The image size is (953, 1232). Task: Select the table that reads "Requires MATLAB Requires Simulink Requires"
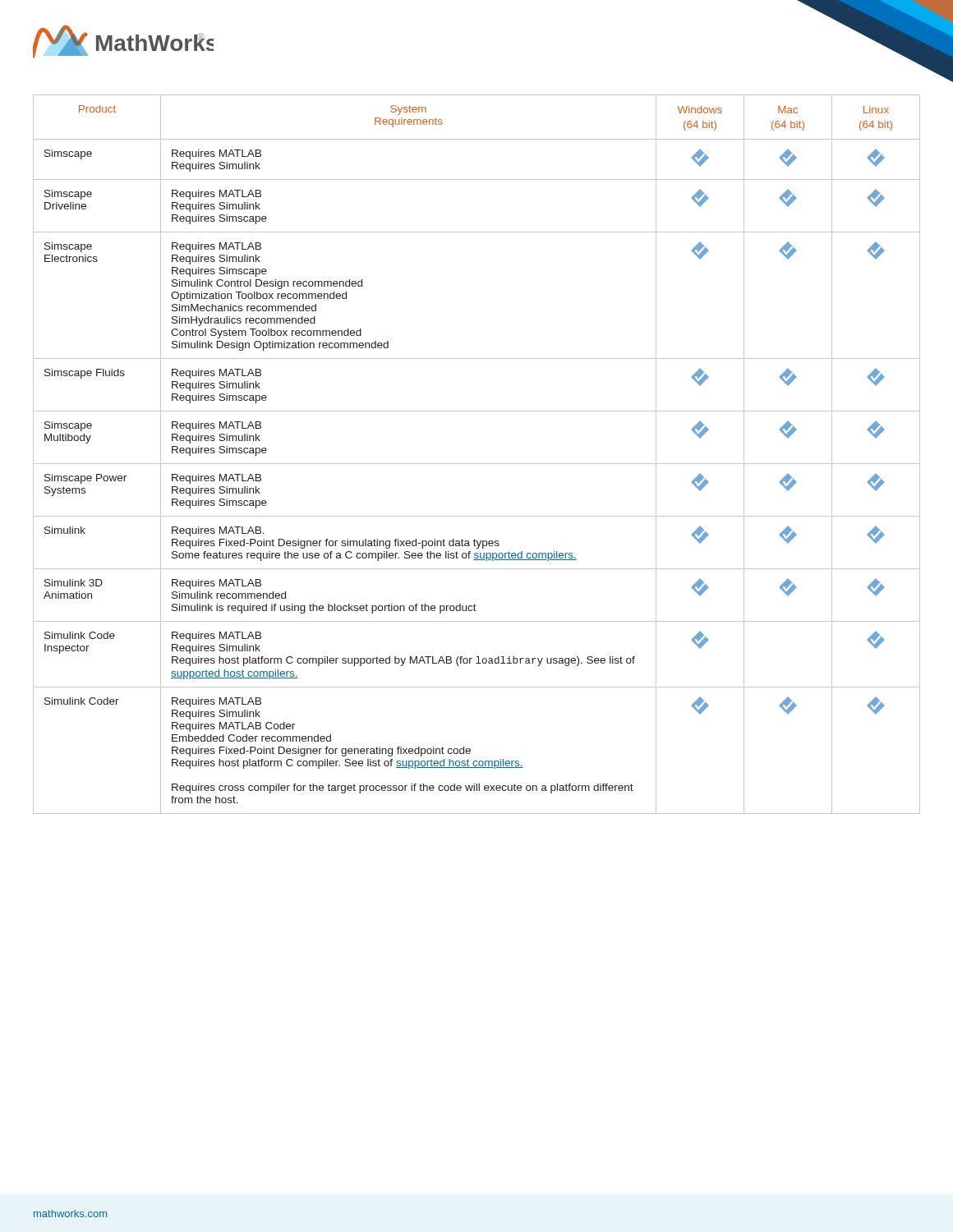point(476,454)
